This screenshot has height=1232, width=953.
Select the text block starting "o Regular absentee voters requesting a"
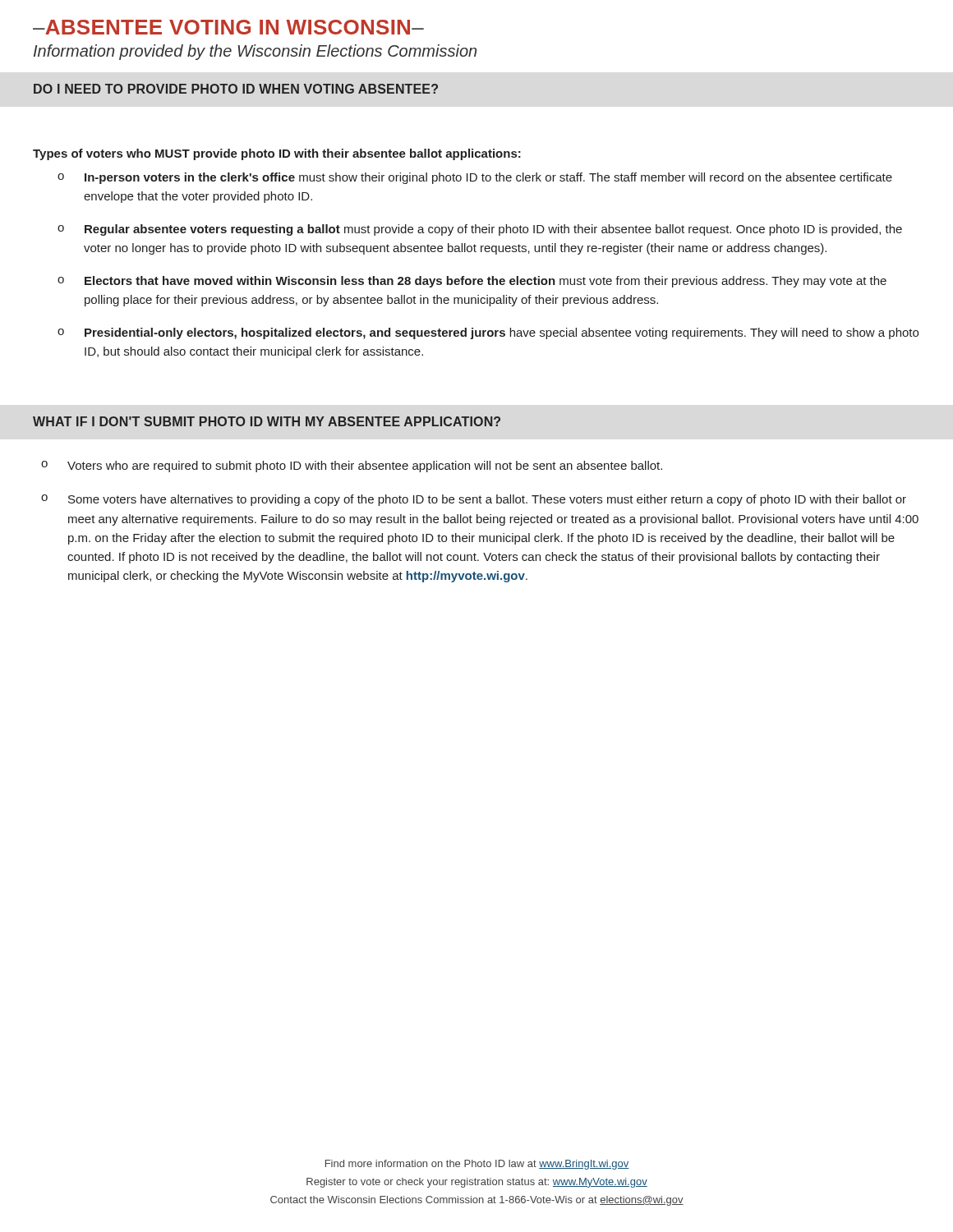(x=489, y=239)
